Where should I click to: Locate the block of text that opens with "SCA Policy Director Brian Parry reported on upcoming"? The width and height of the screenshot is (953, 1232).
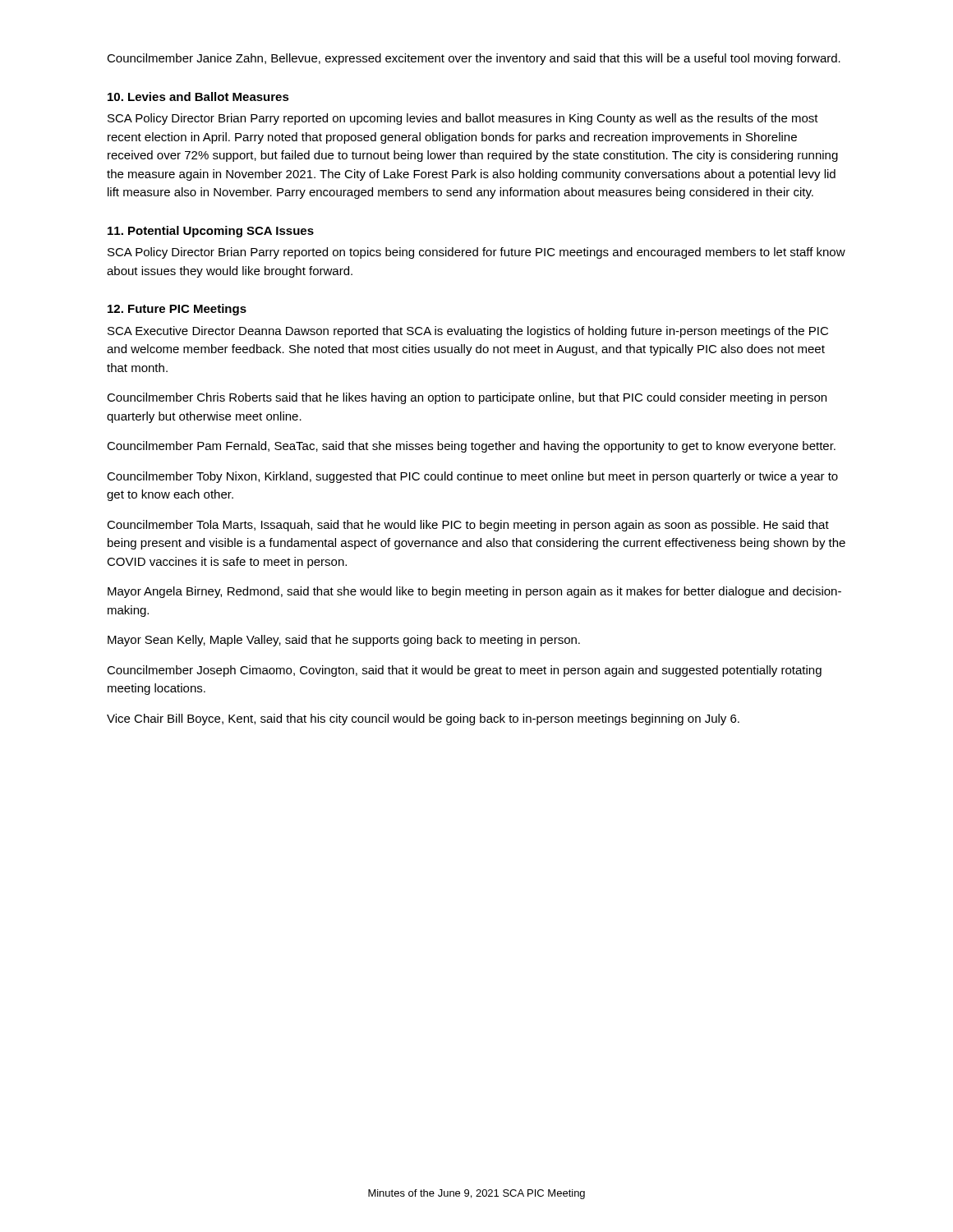(x=472, y=155)
